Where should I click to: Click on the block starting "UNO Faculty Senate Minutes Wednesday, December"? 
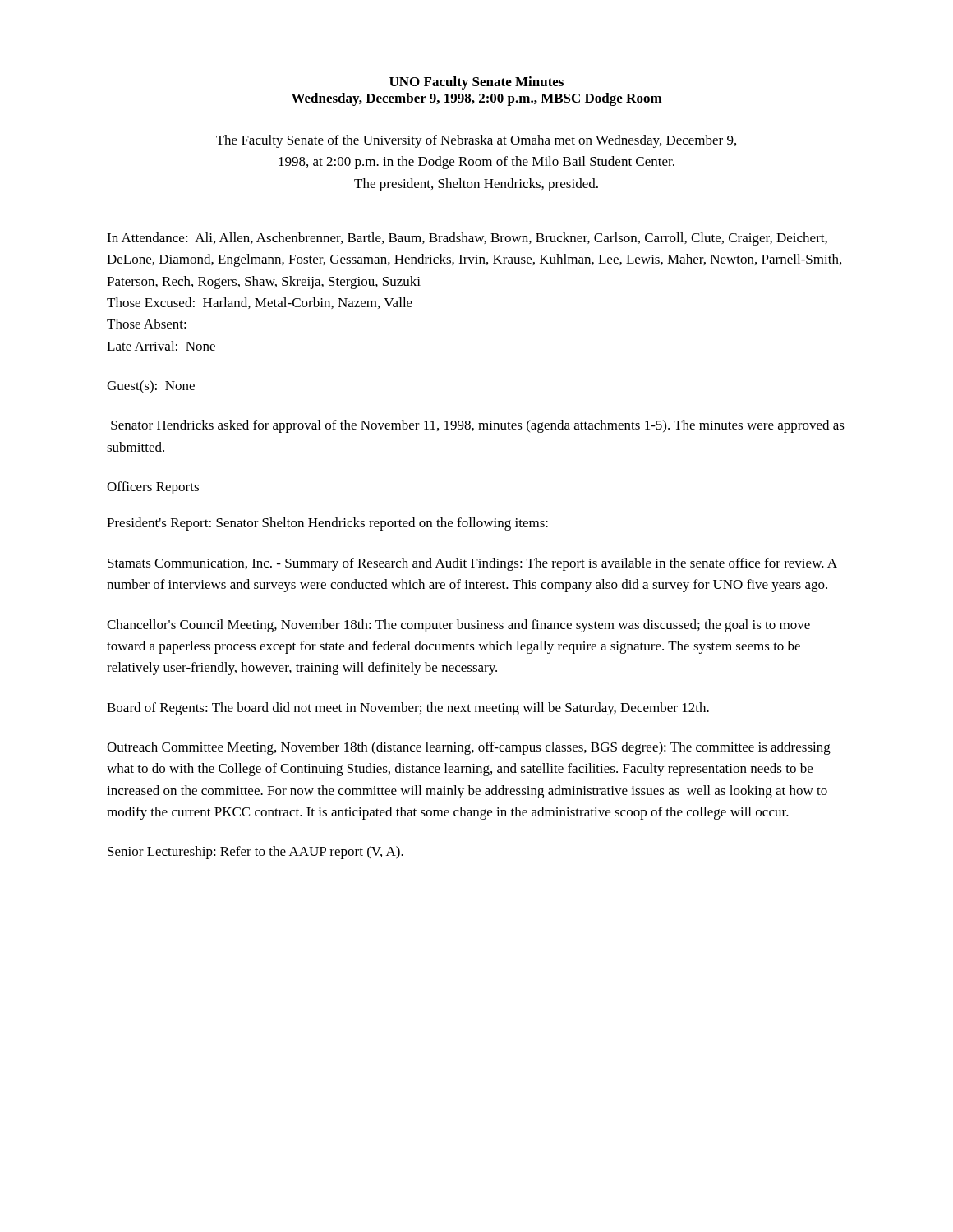[476, 90]
